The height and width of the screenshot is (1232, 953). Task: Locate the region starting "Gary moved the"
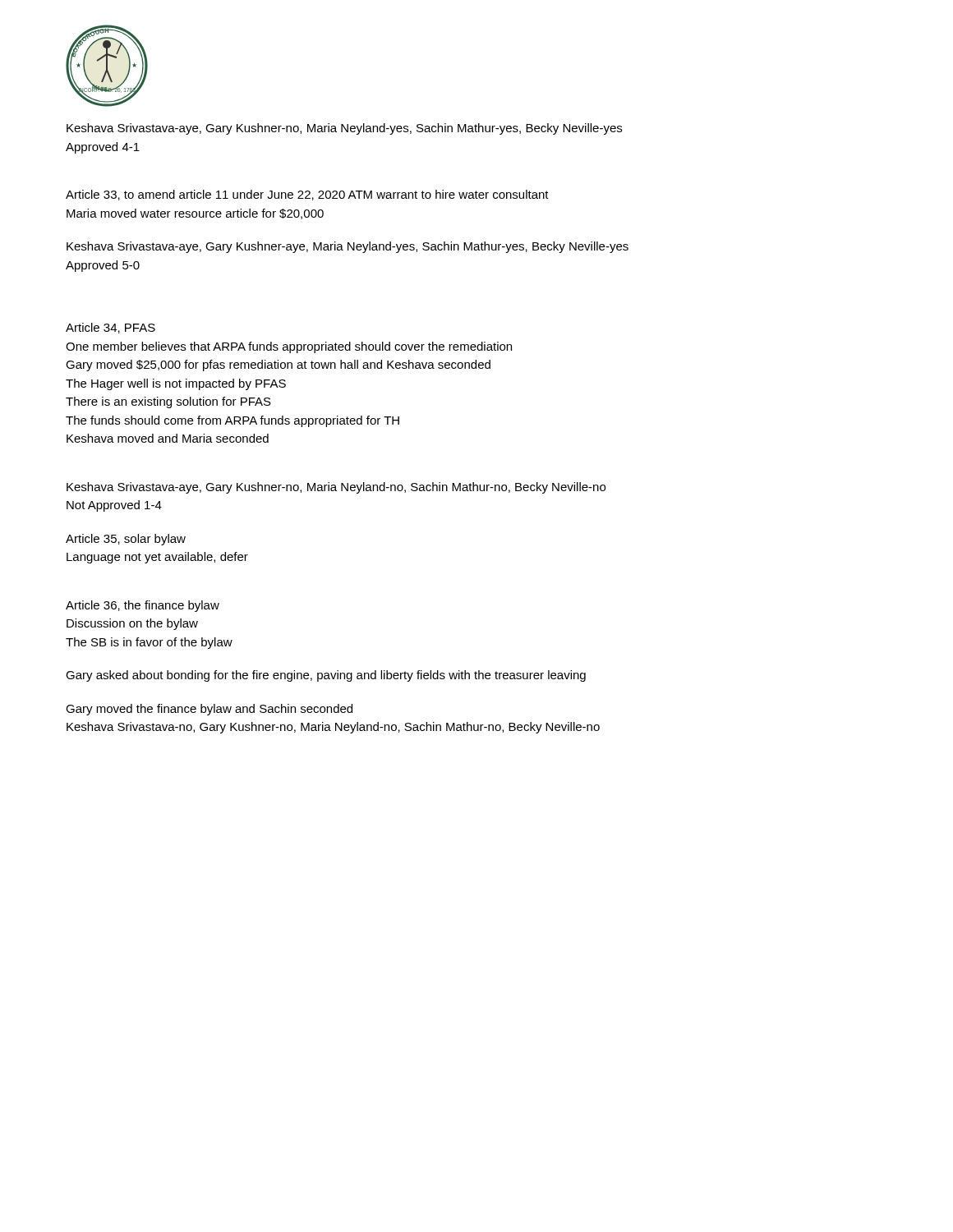coord(333,717)
